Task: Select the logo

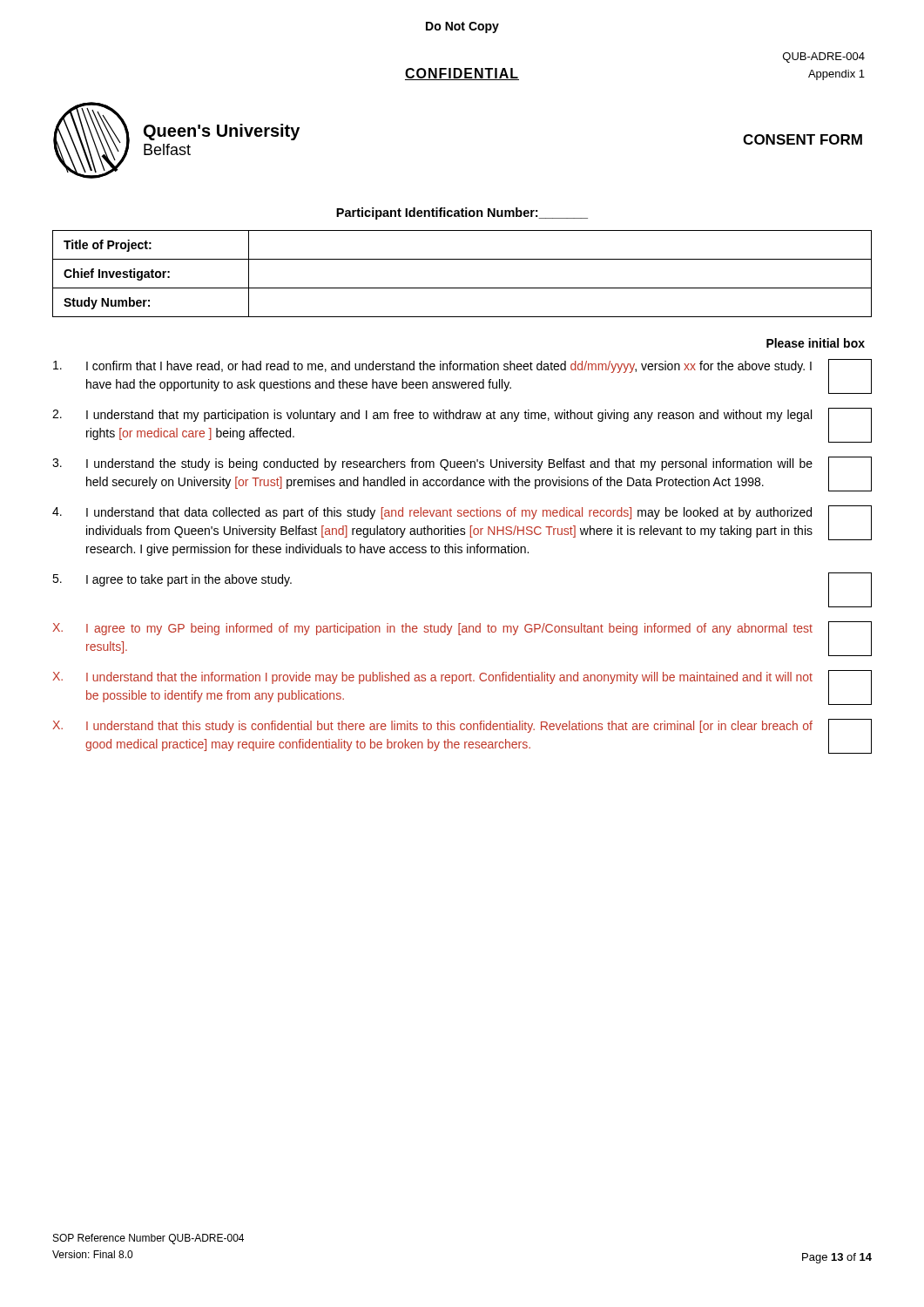Action: 176,140
